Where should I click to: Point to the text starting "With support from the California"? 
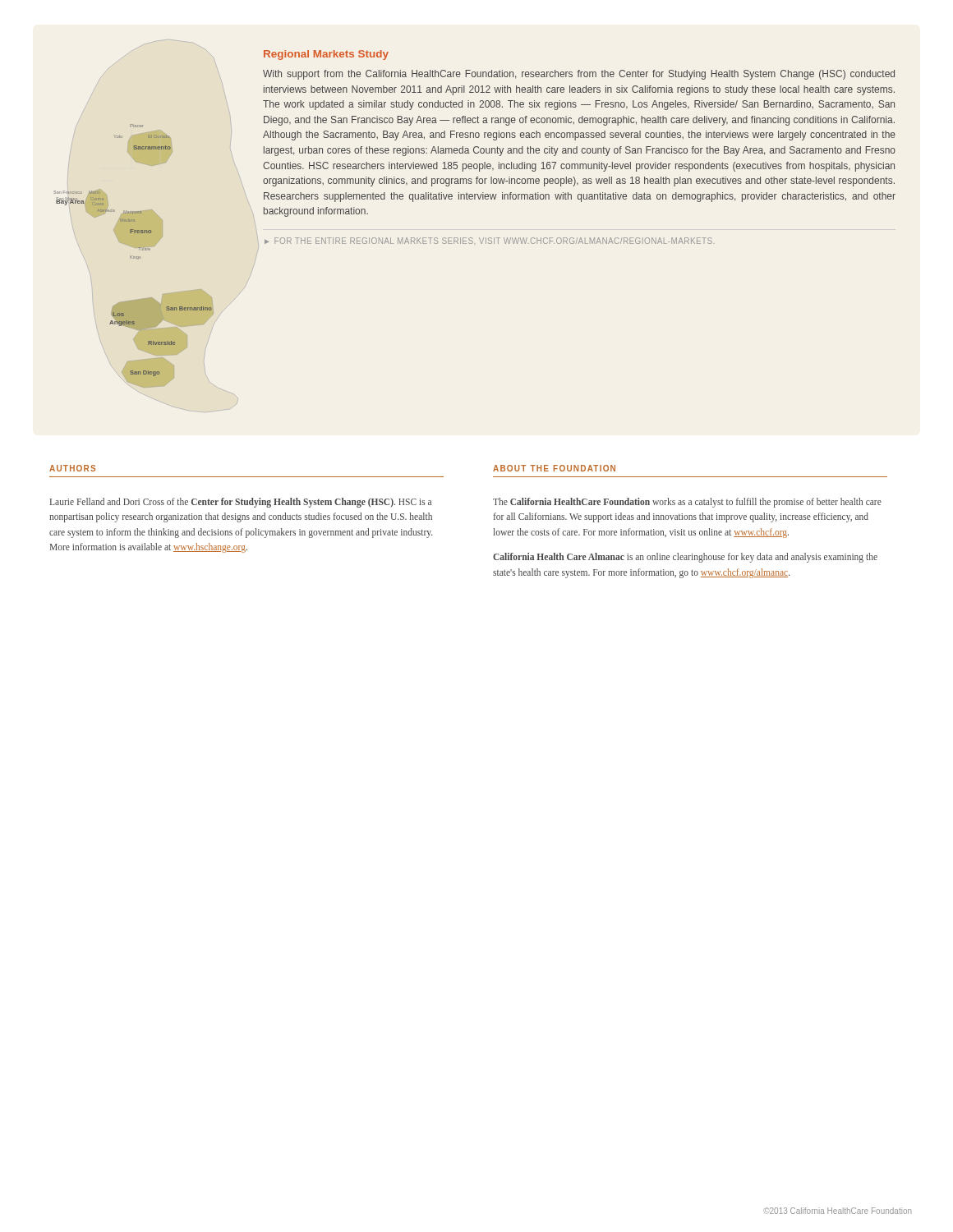[579, 143]
